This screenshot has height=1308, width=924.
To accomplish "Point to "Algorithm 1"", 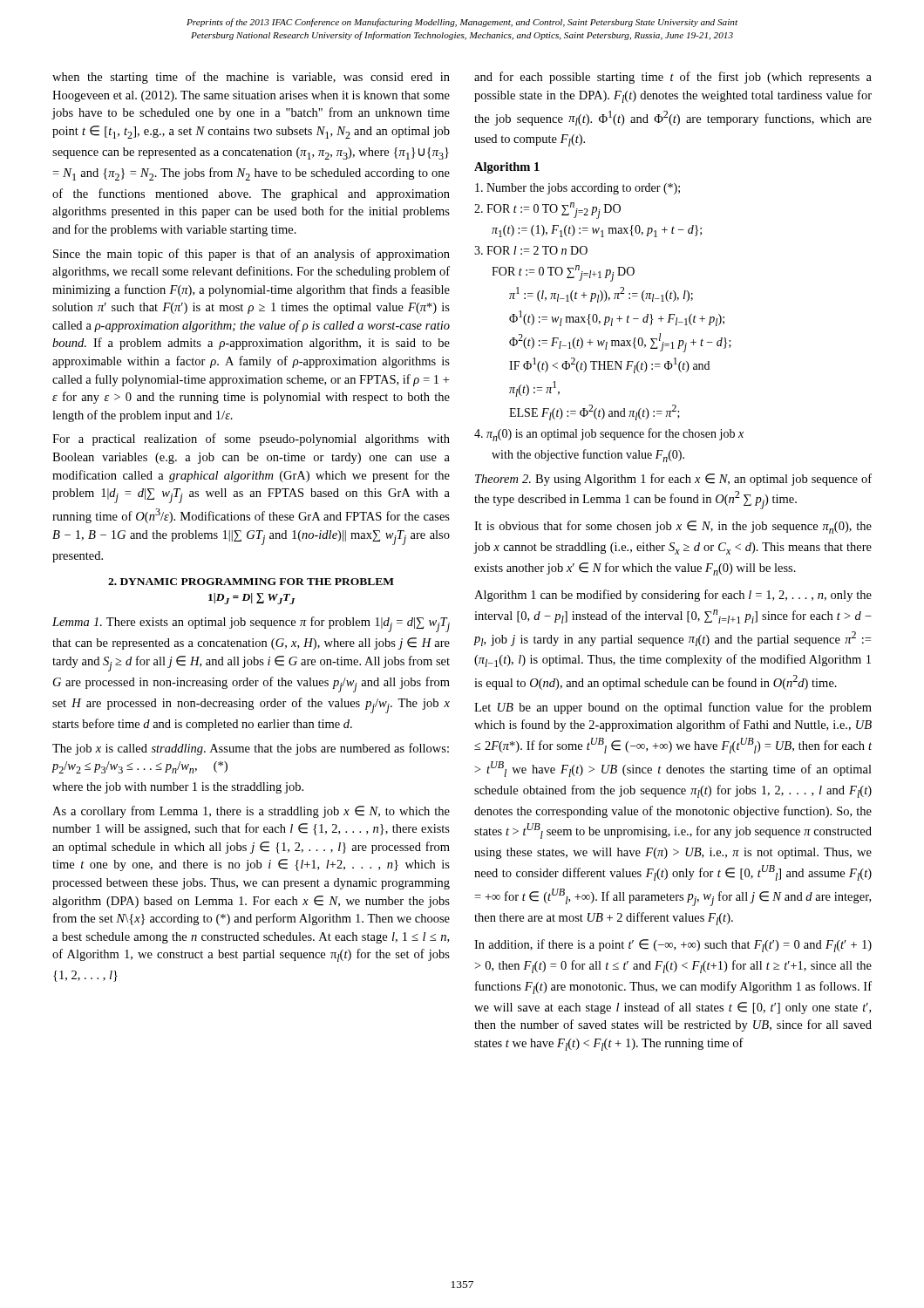I will tap(507, 166).
